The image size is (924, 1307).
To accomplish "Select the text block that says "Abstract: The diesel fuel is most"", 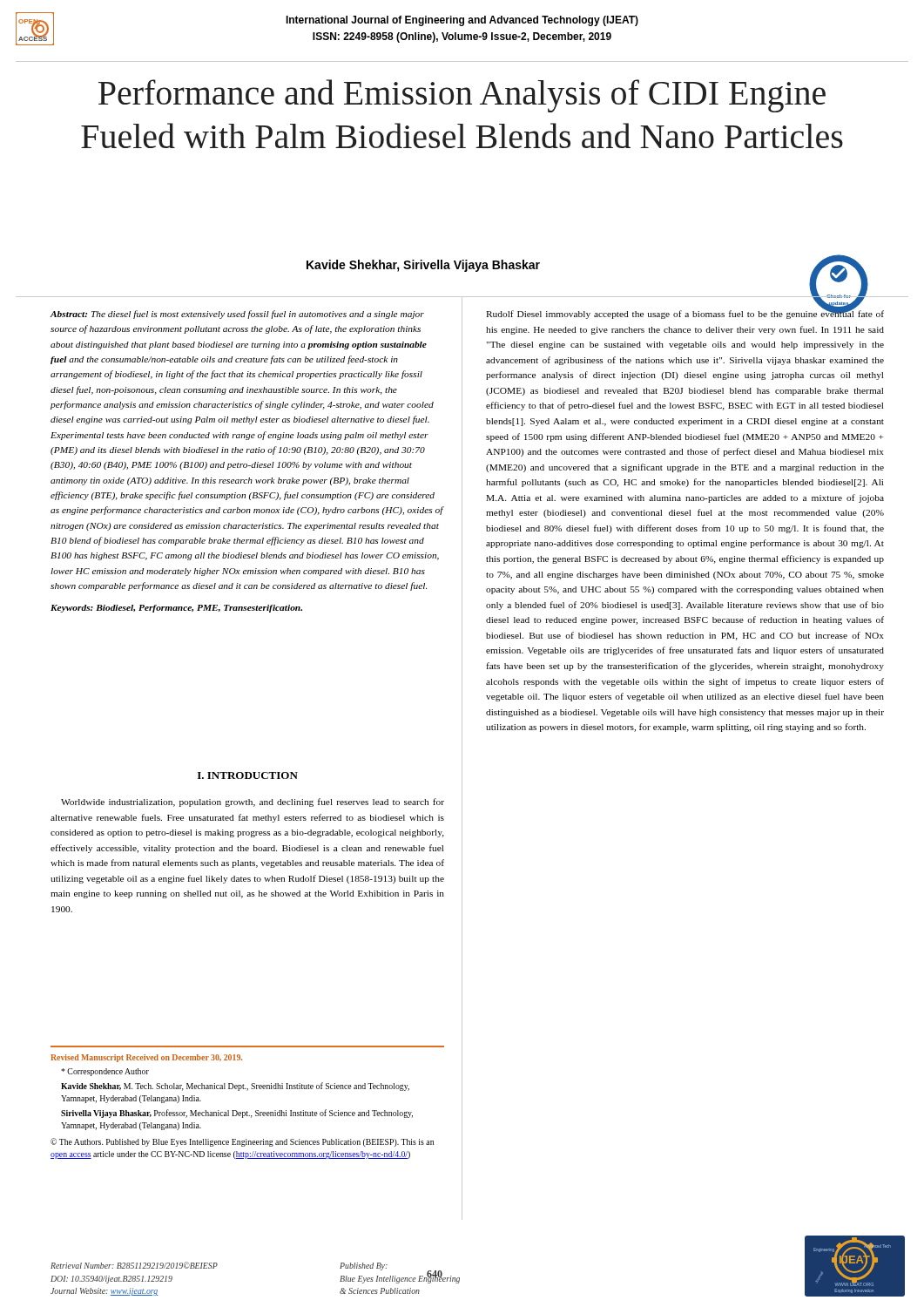I will [x=247, y=461].
